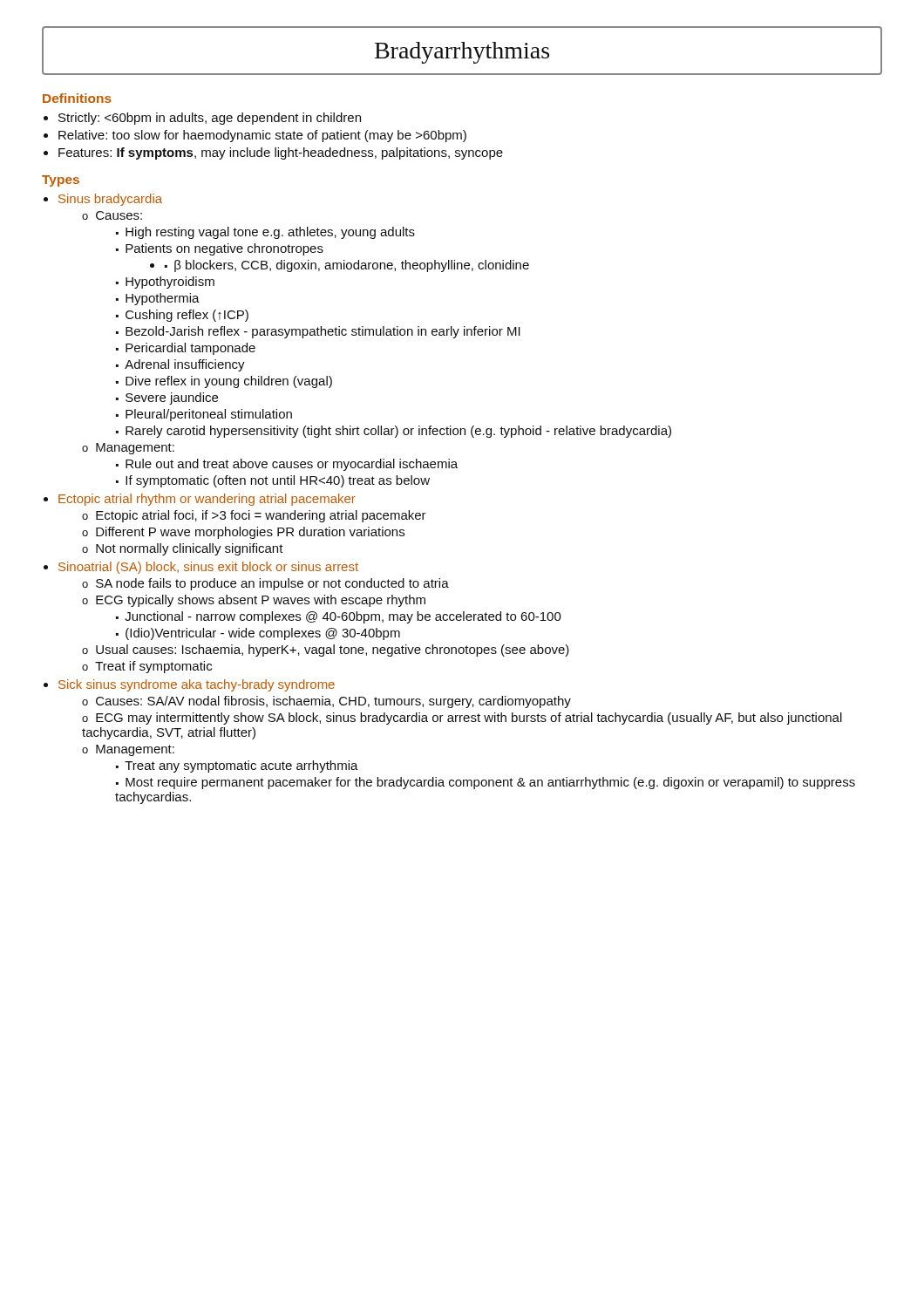The width and height of the screenshot is (924, 1308).
Task: Find the block starting "Bezold-Jarish reflex - parasympathetic stimulation in"
Action: tap(323, 331)
